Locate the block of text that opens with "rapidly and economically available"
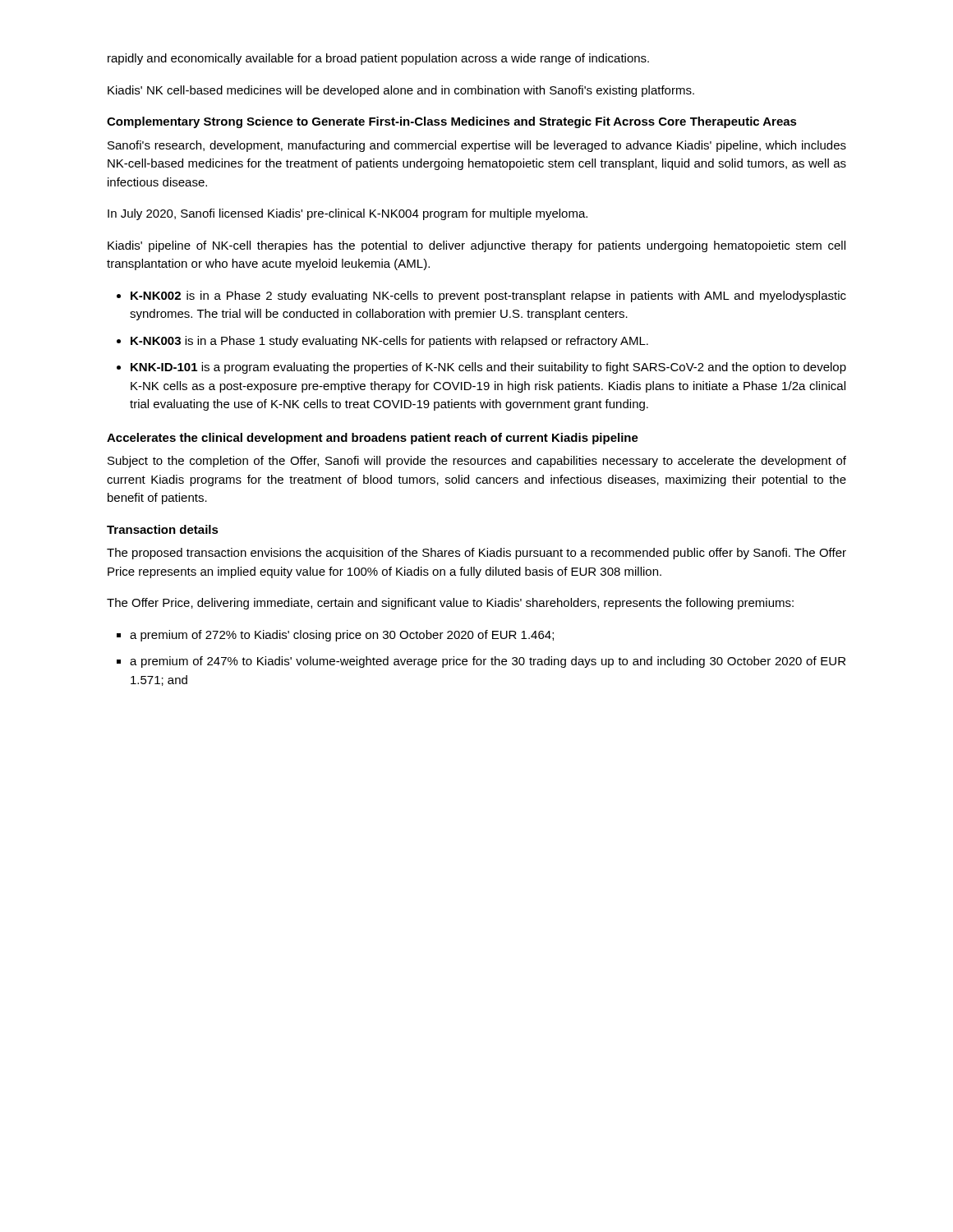This screenshot has width=953, height=1232. 476,59
